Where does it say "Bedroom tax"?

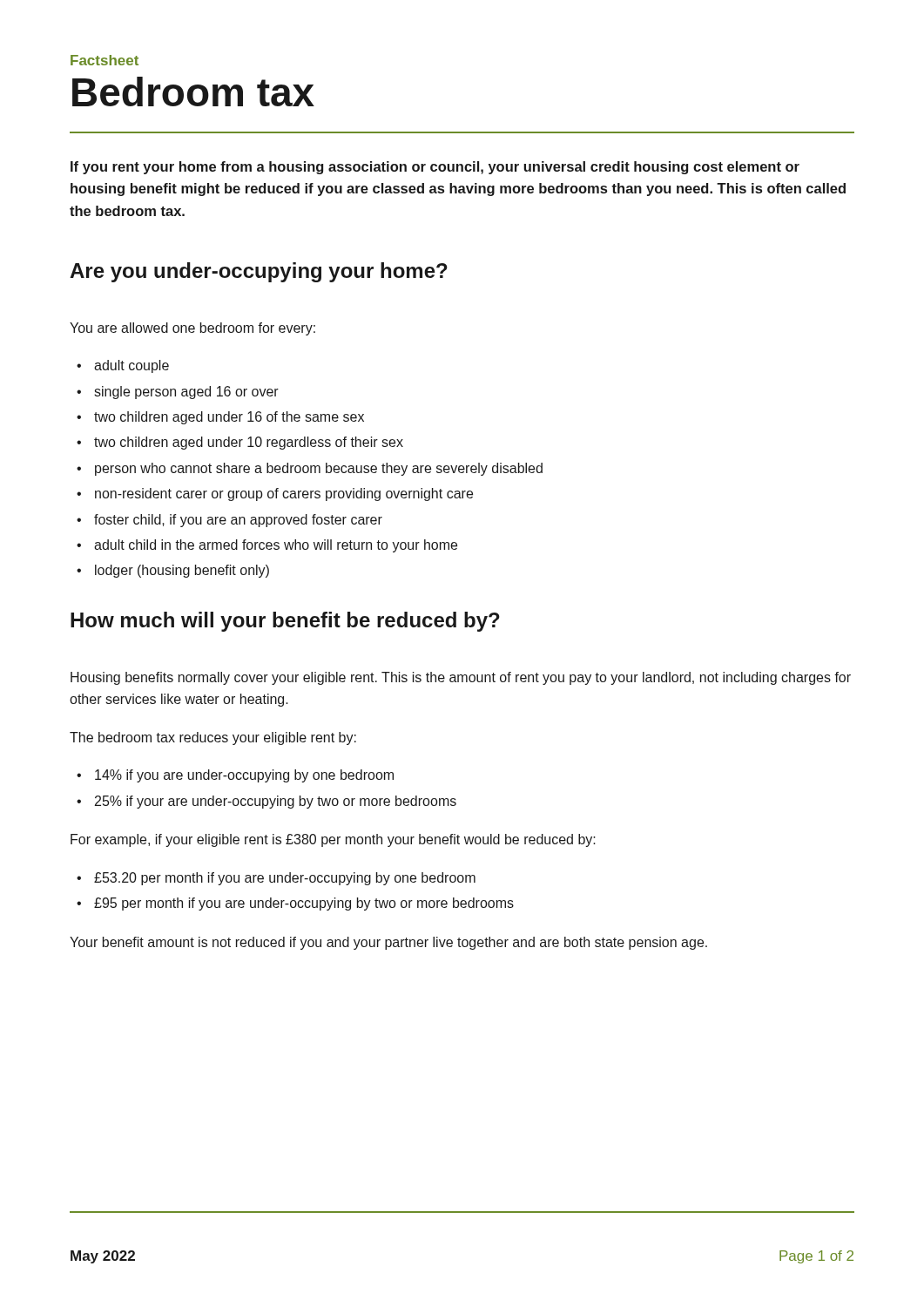point(193,91)
